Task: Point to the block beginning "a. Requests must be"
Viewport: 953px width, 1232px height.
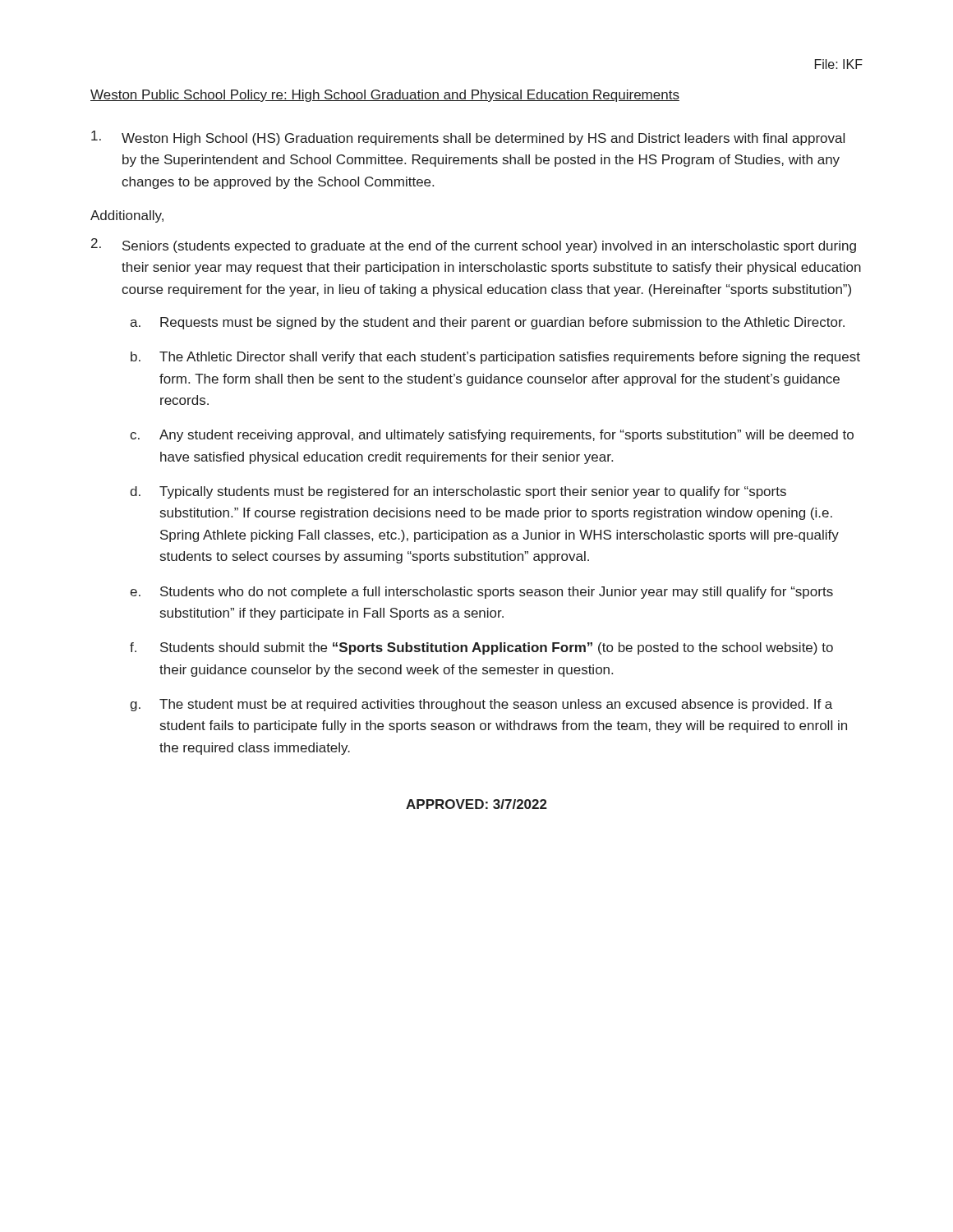Action: coord(496,323)
